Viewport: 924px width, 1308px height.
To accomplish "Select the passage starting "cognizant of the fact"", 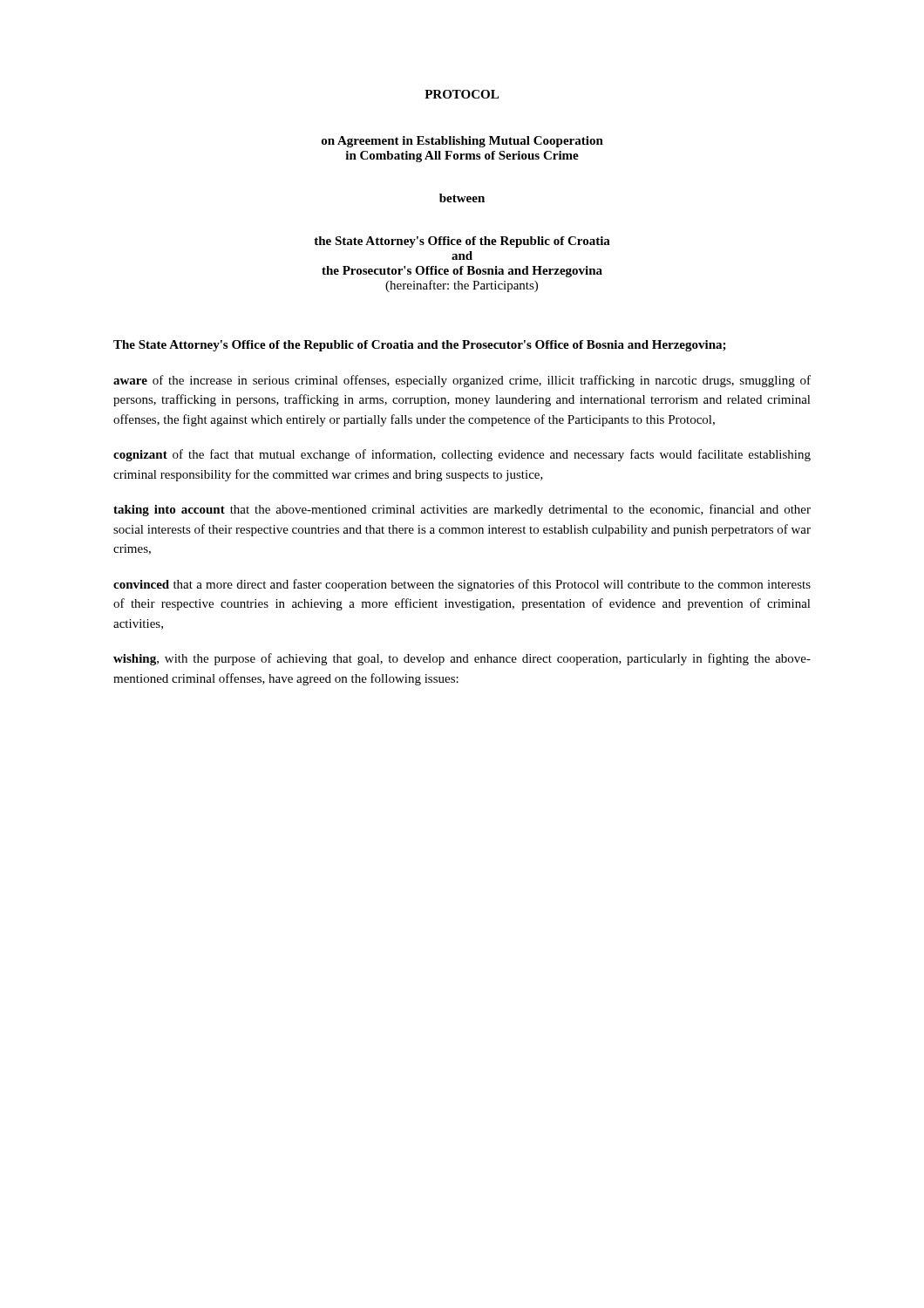I will click(x=462, y=464).
